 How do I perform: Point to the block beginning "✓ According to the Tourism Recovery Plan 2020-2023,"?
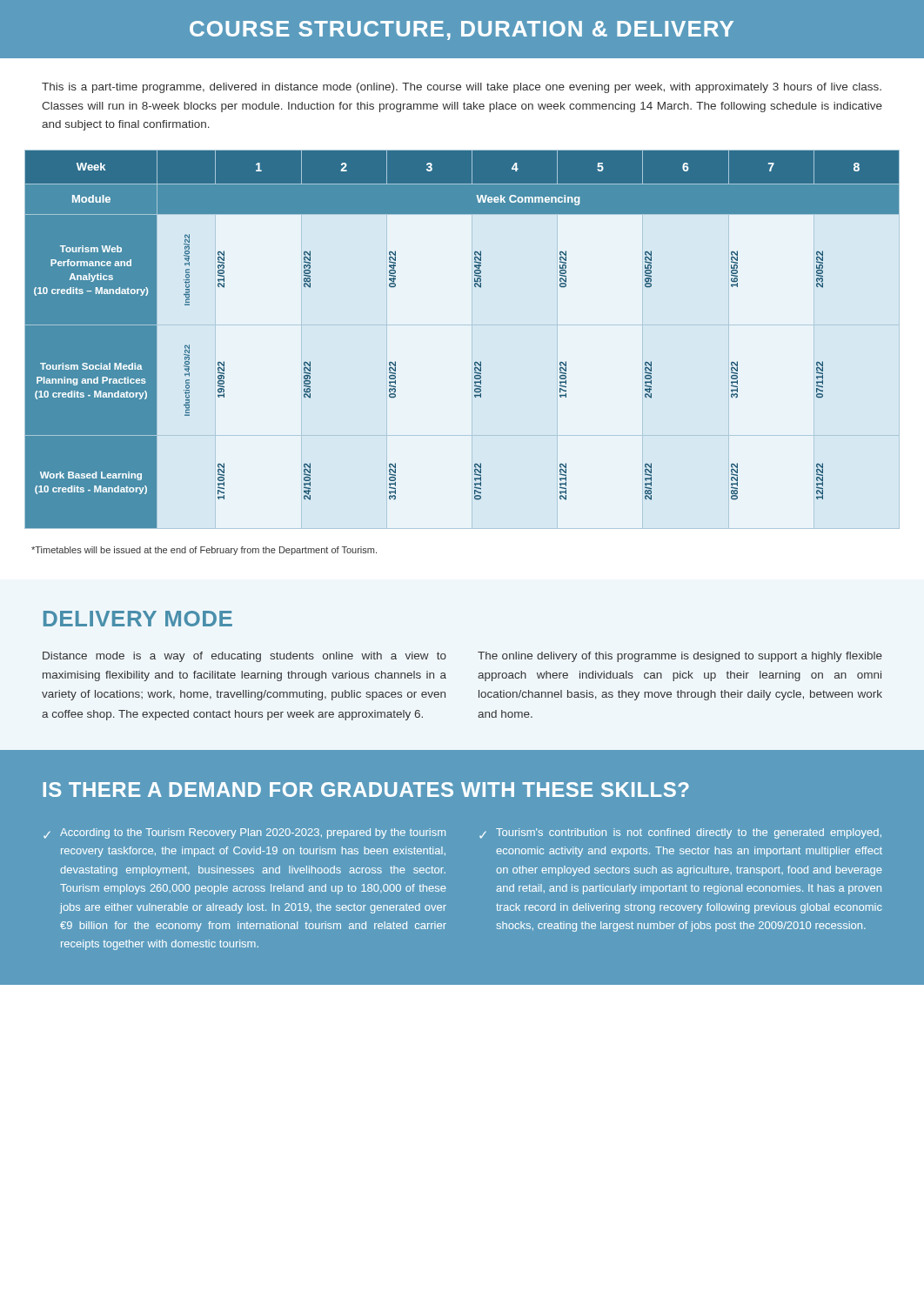tap(244, 888)
